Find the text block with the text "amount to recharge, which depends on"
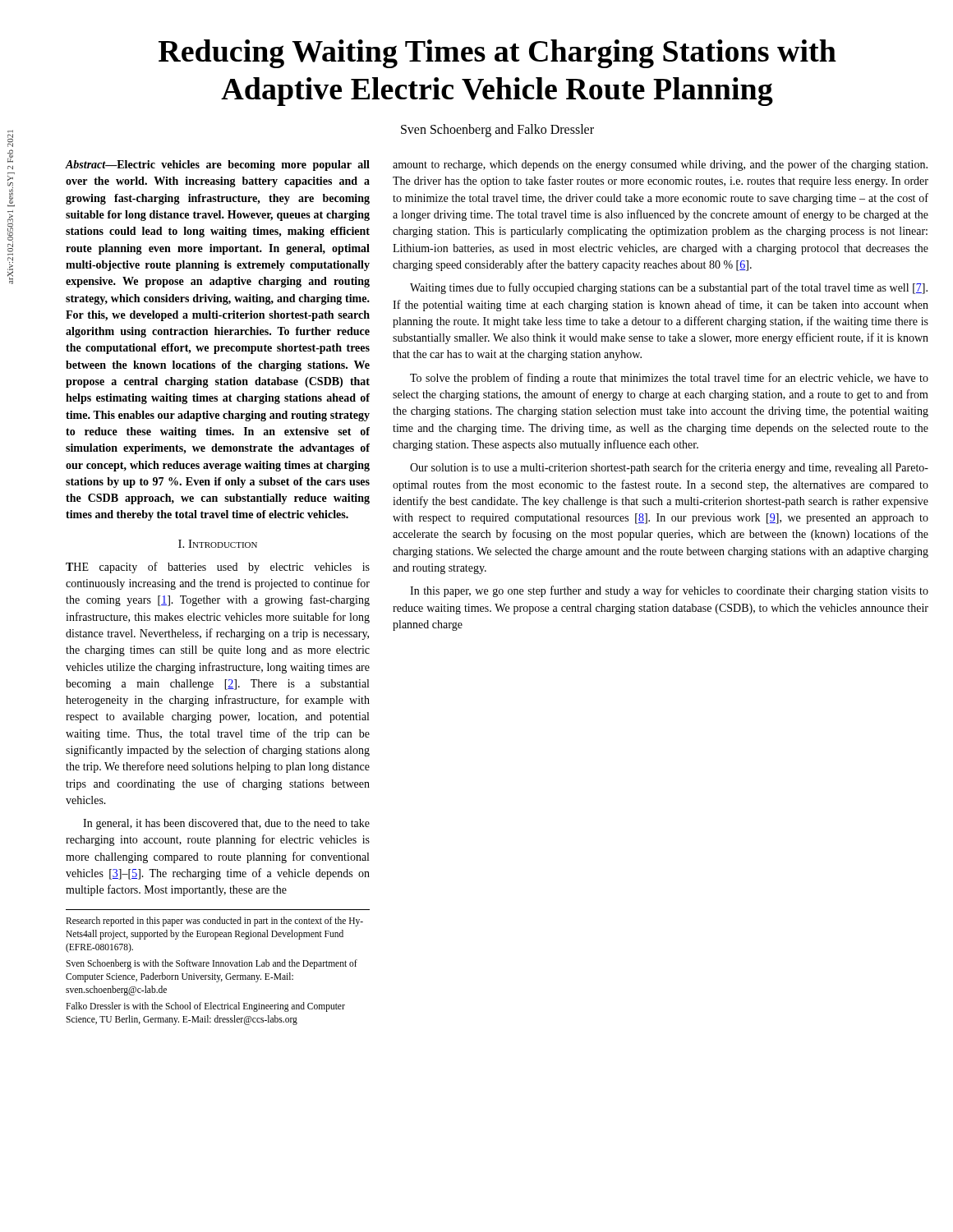This screenshot has width=953, height=1232. pyautogui.click(x=661, y=395)
